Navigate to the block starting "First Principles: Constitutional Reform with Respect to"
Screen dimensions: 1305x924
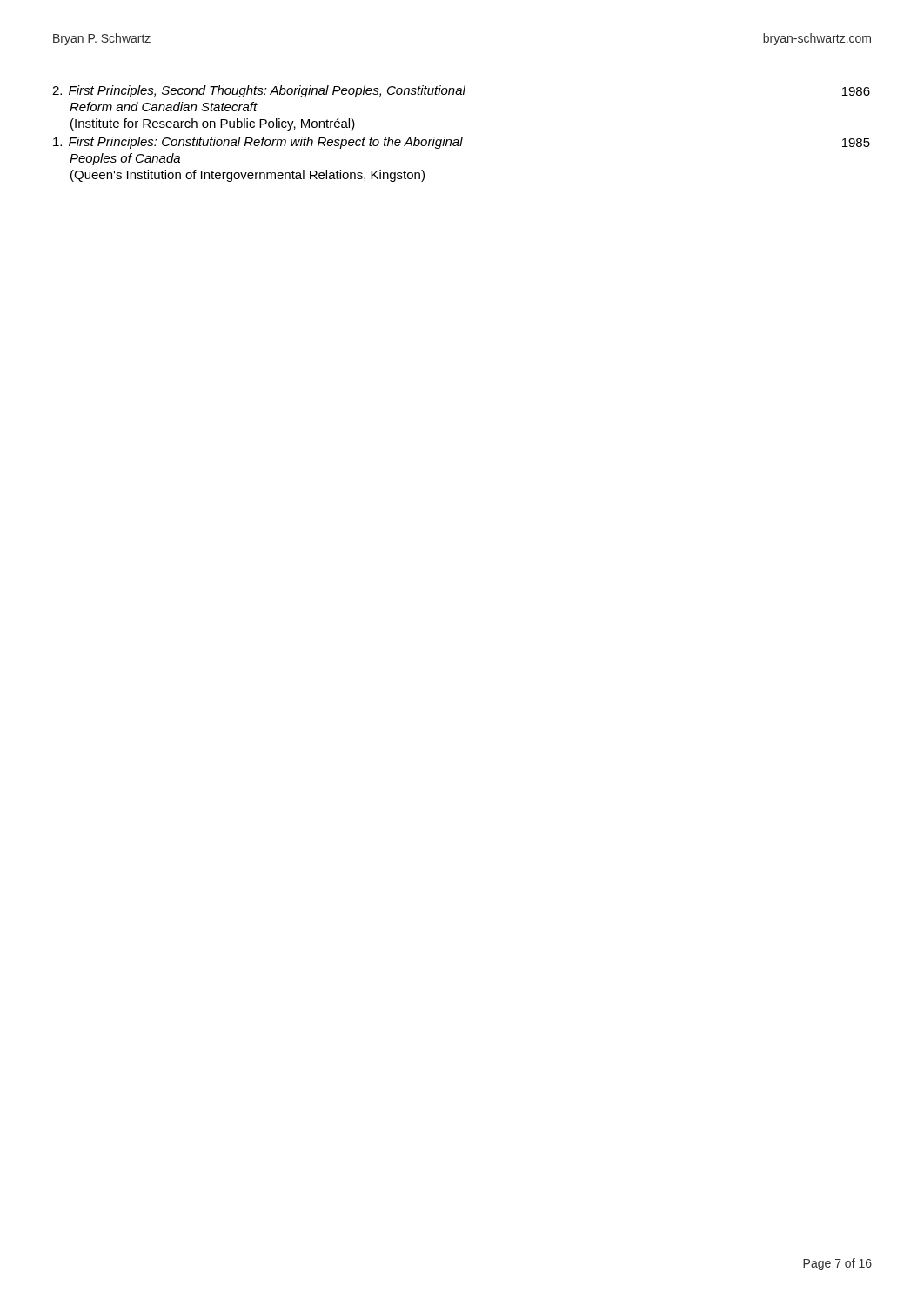click(x=462, y=143)
